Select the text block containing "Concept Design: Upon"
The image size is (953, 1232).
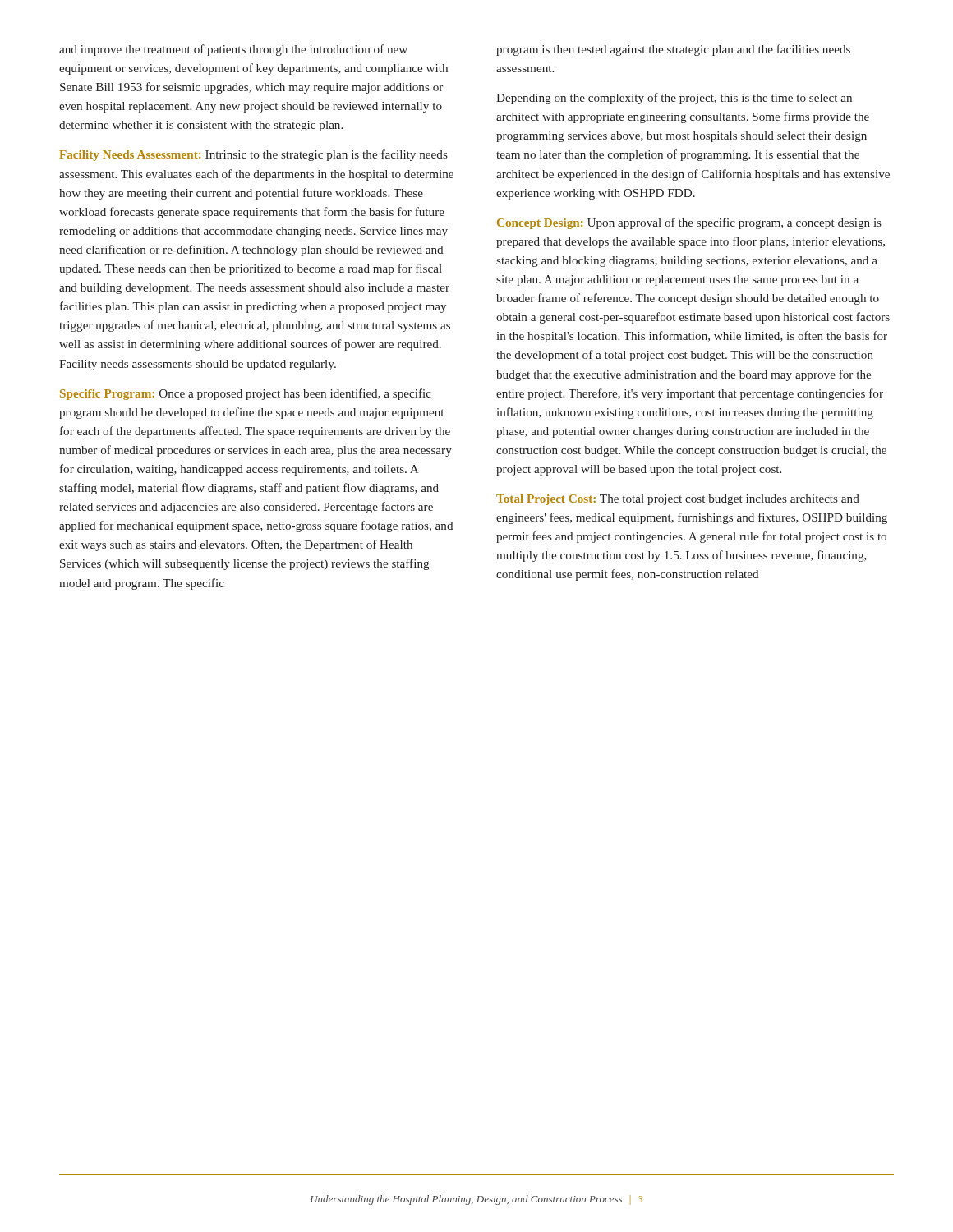pyautogui.click(x=695, y=345)
